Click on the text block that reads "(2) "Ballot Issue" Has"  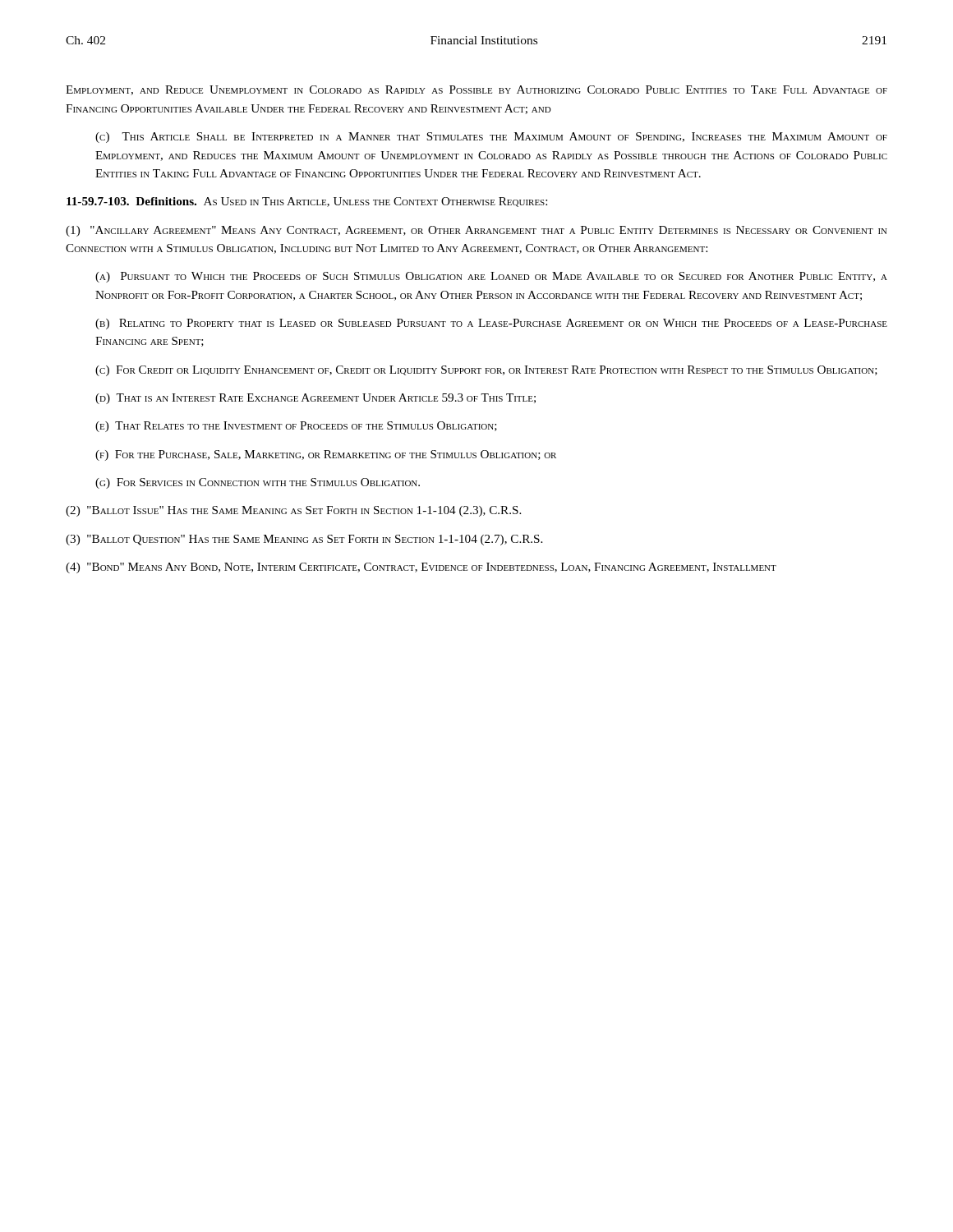(x=294, y=510)
